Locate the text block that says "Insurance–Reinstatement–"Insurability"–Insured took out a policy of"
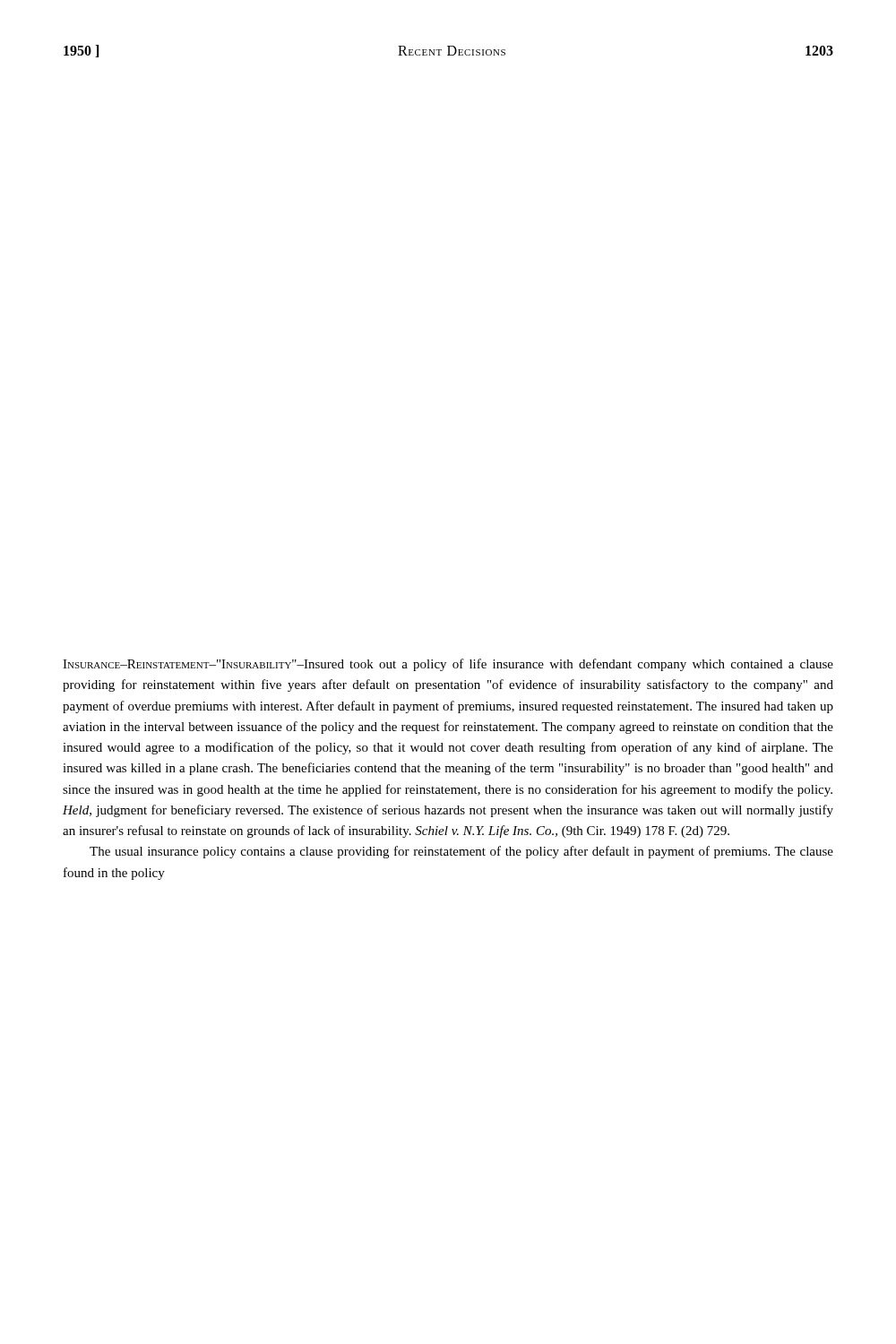 click(x=448, y=769)
